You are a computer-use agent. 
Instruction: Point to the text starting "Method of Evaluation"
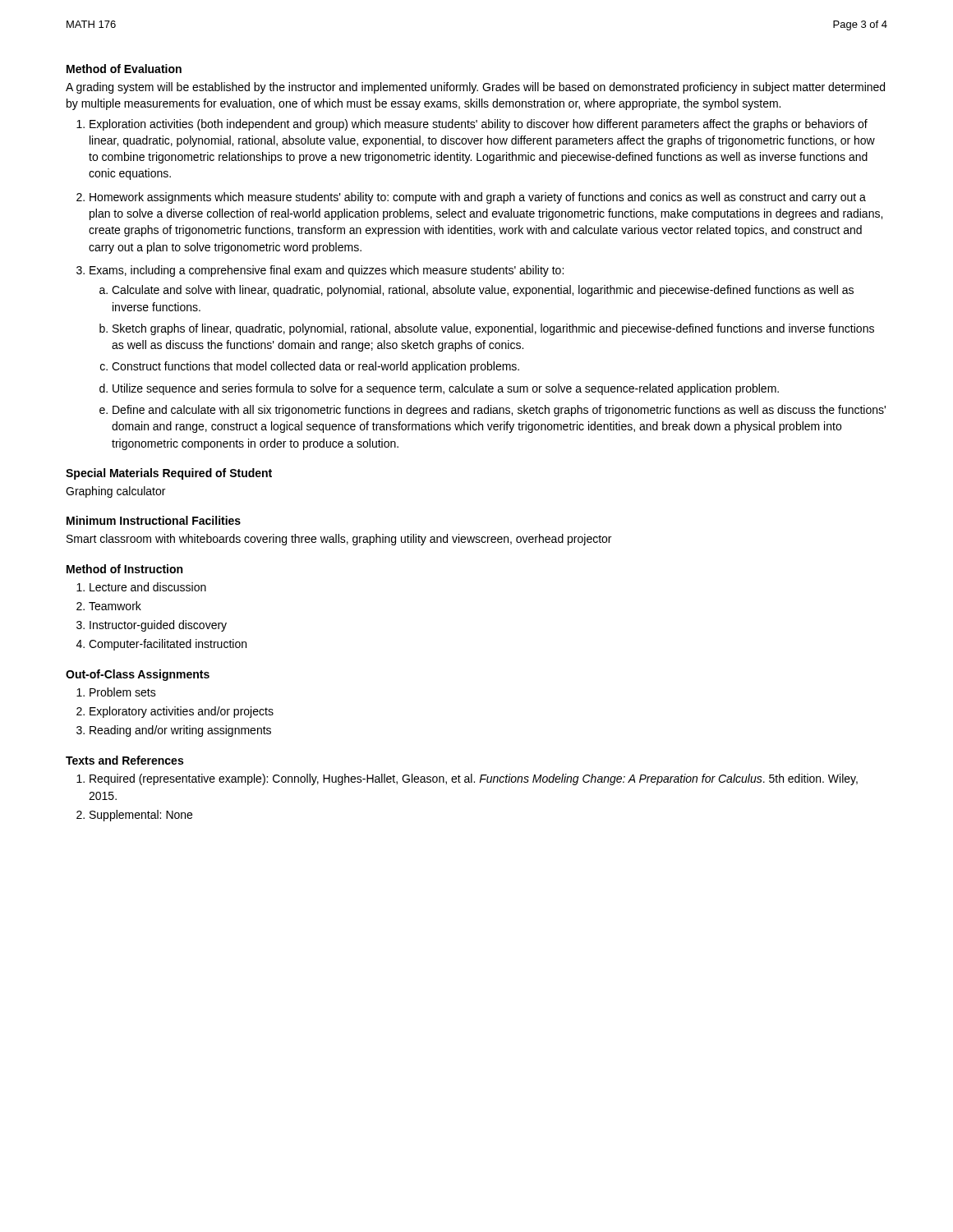point(124,69)
